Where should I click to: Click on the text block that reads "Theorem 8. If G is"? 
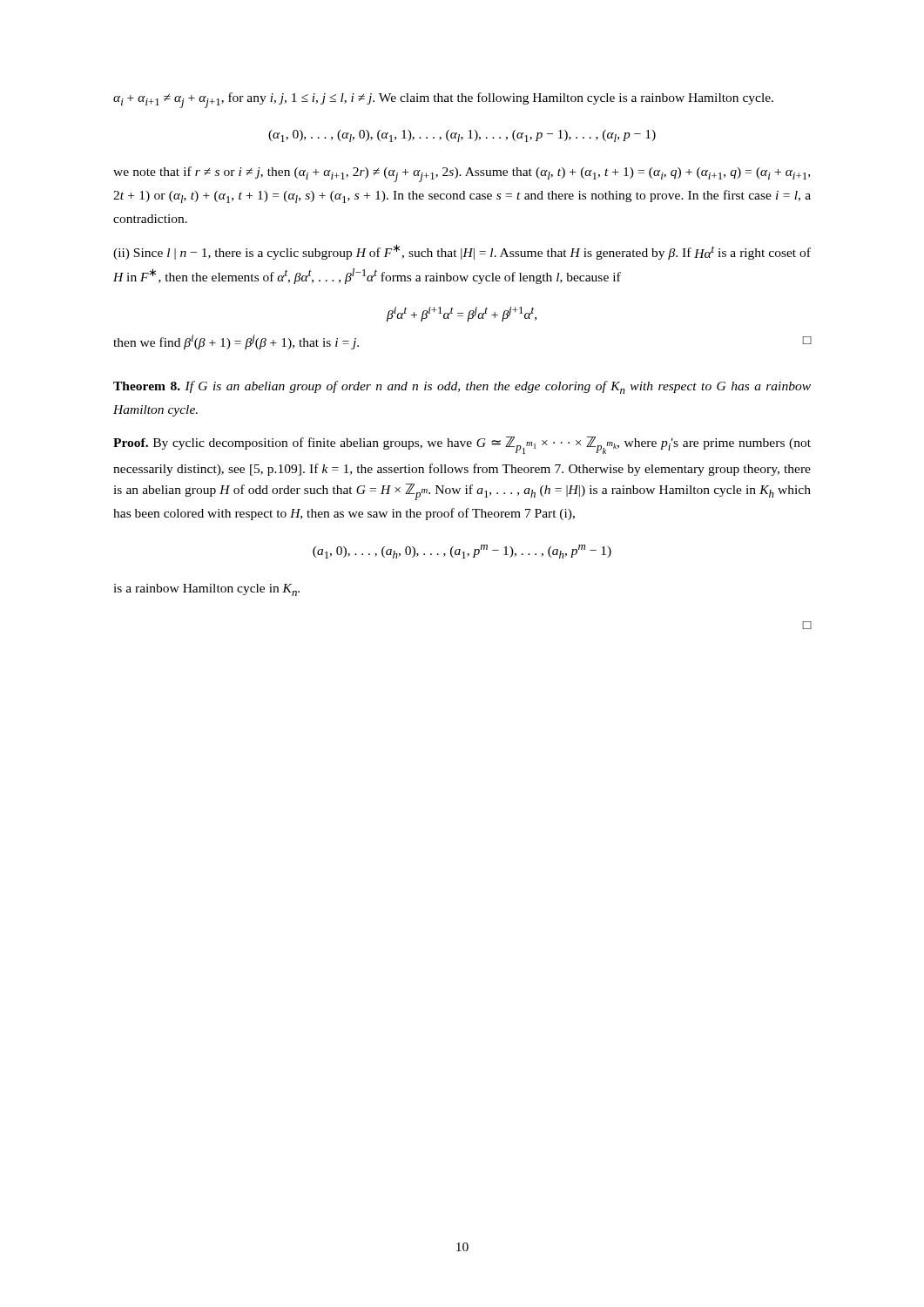[462, 397]
